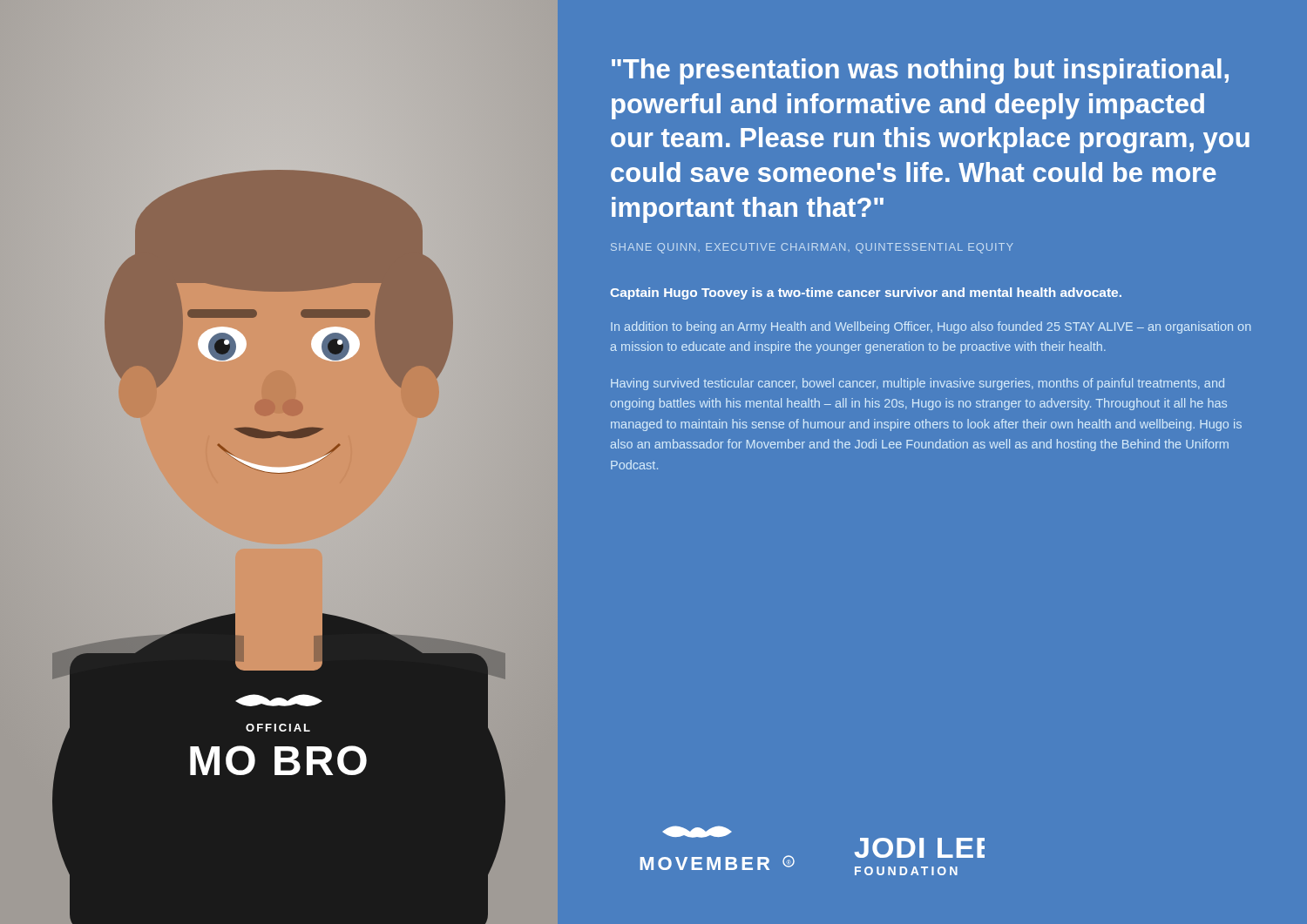Select the text block starting "Captain Hugo Toovey"
This screenshot has width=1307, height=924.
tap(866, 292)
